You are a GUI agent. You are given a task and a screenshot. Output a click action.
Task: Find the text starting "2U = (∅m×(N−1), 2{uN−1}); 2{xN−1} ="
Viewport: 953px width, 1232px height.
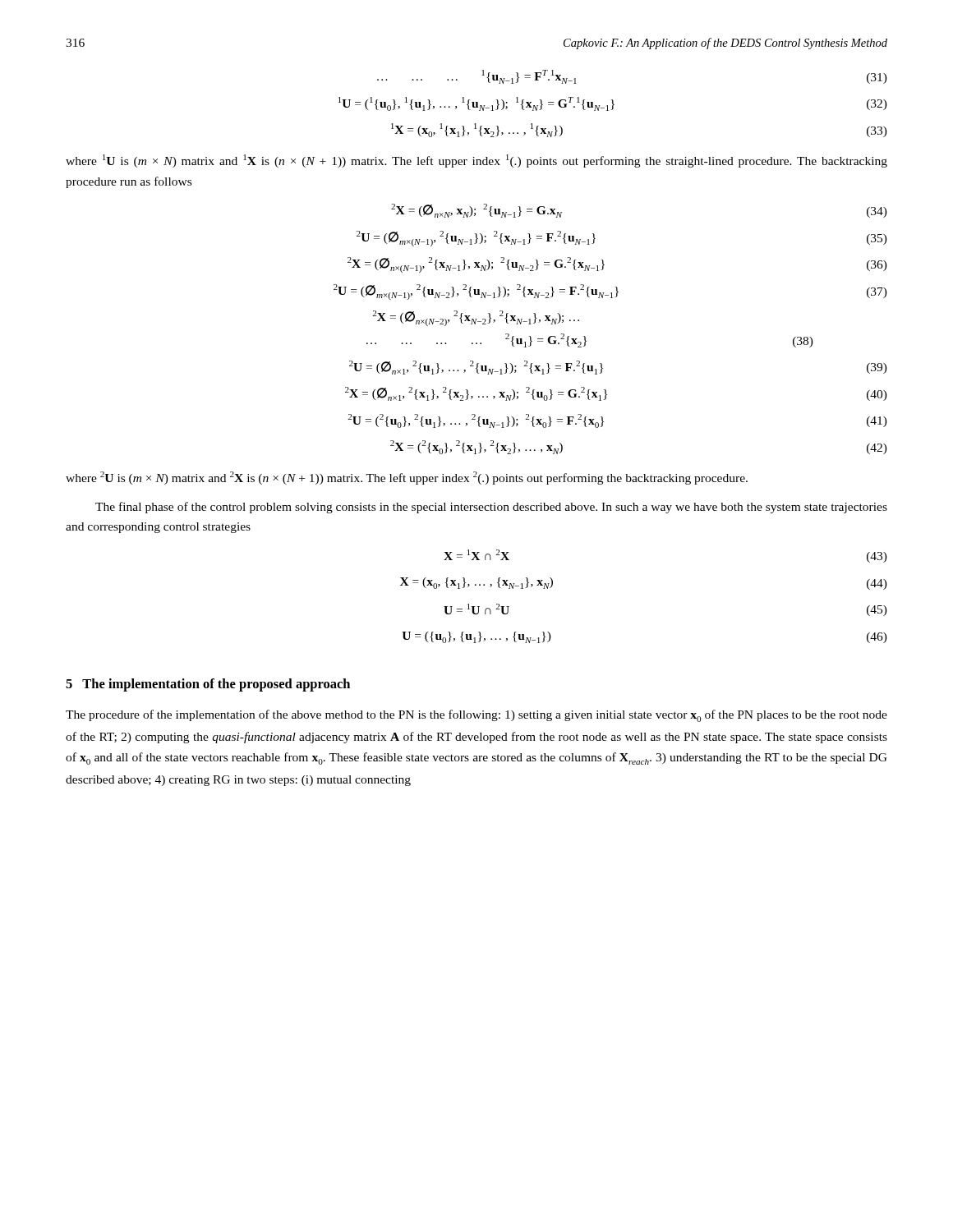click(x=513, y=238)
